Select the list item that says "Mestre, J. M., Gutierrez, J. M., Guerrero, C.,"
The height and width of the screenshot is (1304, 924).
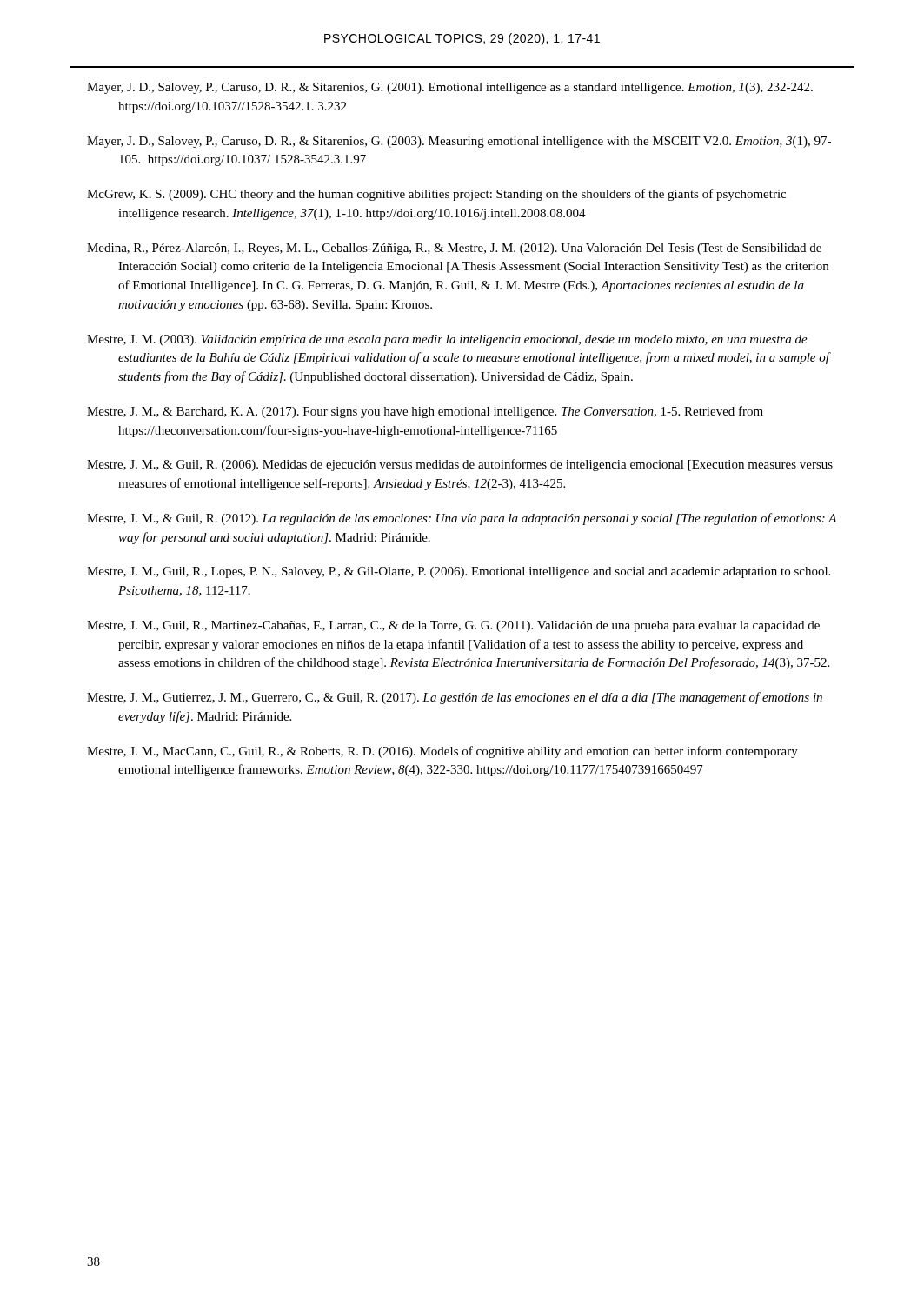455,707
